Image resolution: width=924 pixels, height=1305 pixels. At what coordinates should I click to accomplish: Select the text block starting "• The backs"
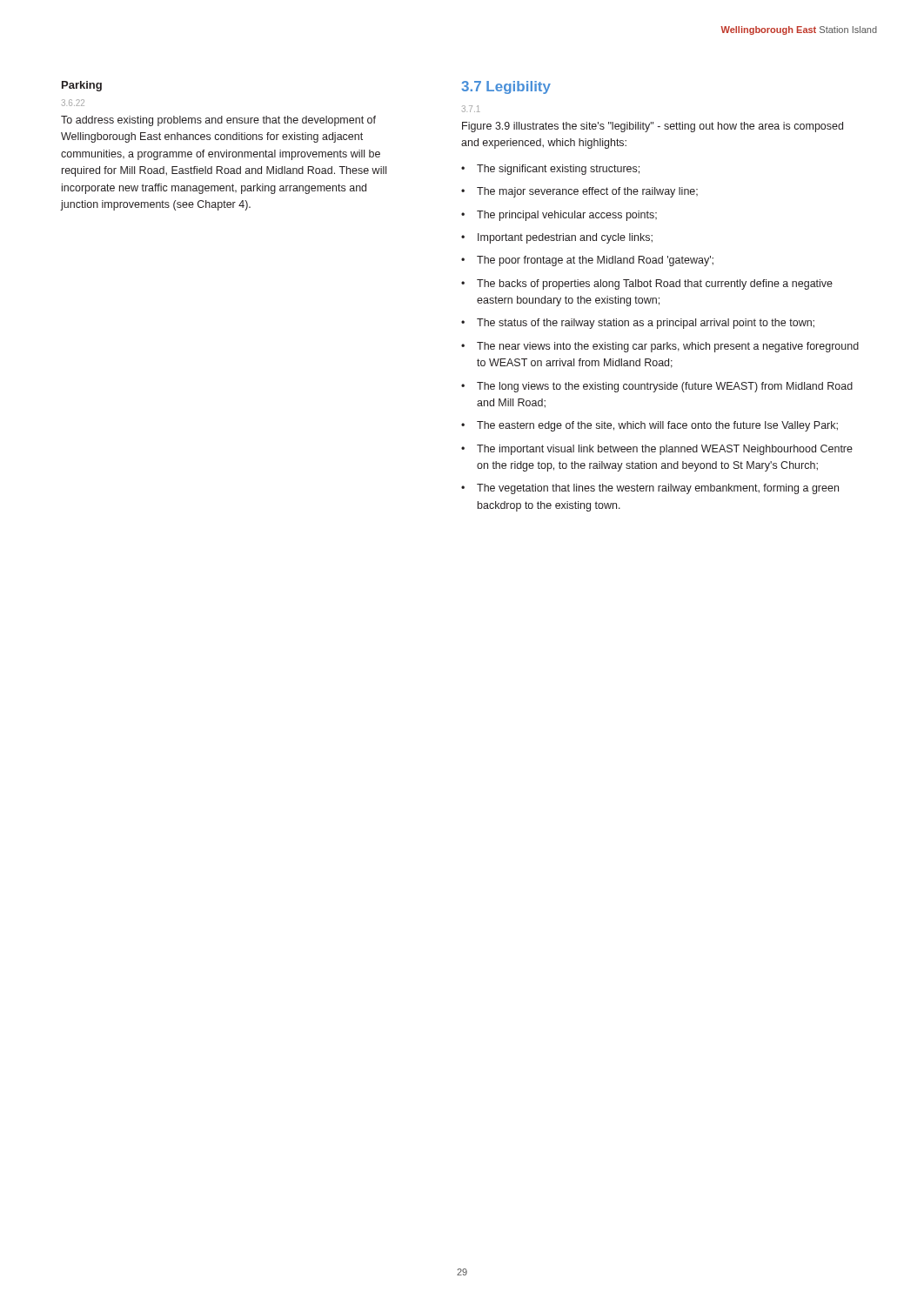[x=662, y=292]
